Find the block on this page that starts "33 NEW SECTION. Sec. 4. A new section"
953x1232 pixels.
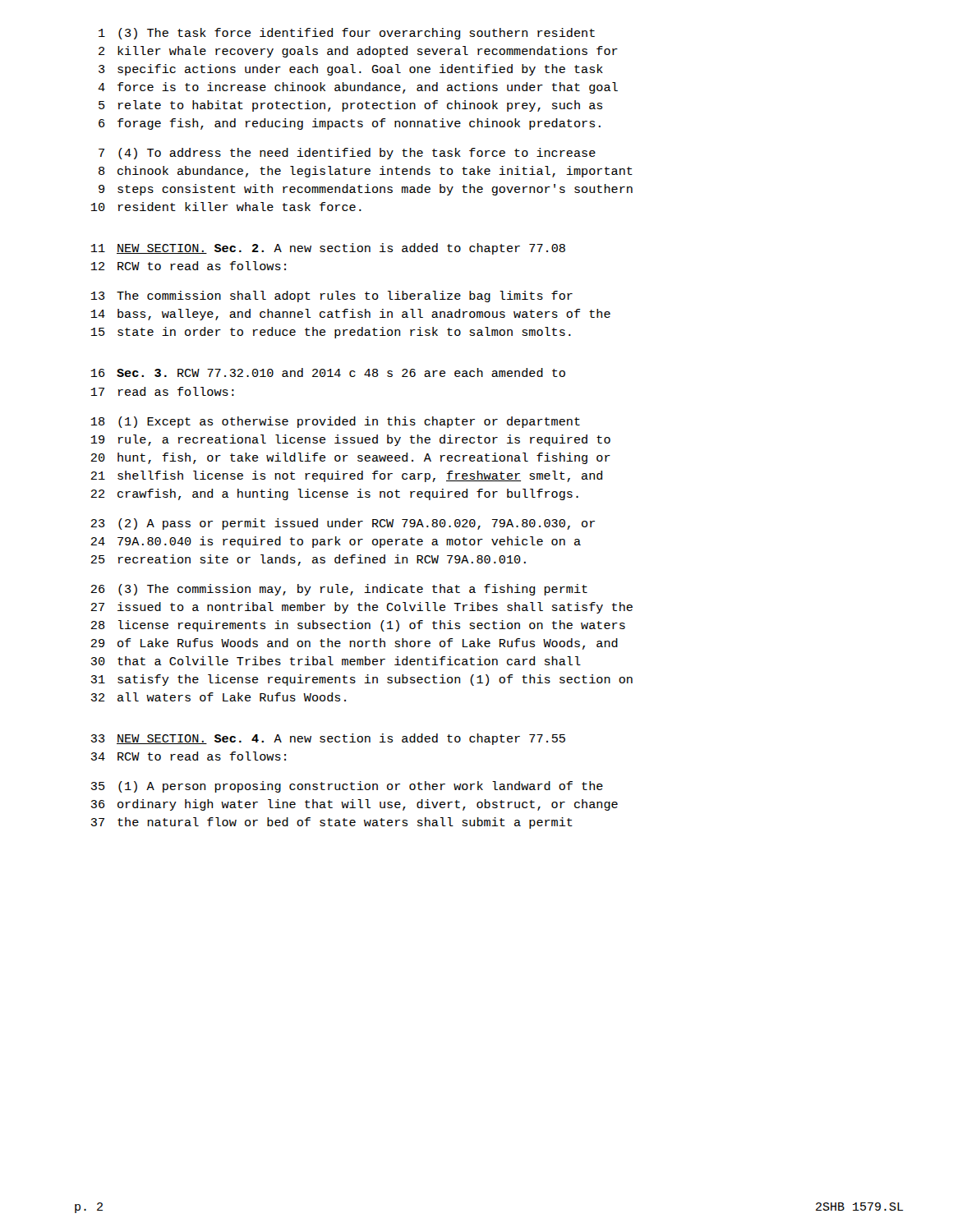489,748
